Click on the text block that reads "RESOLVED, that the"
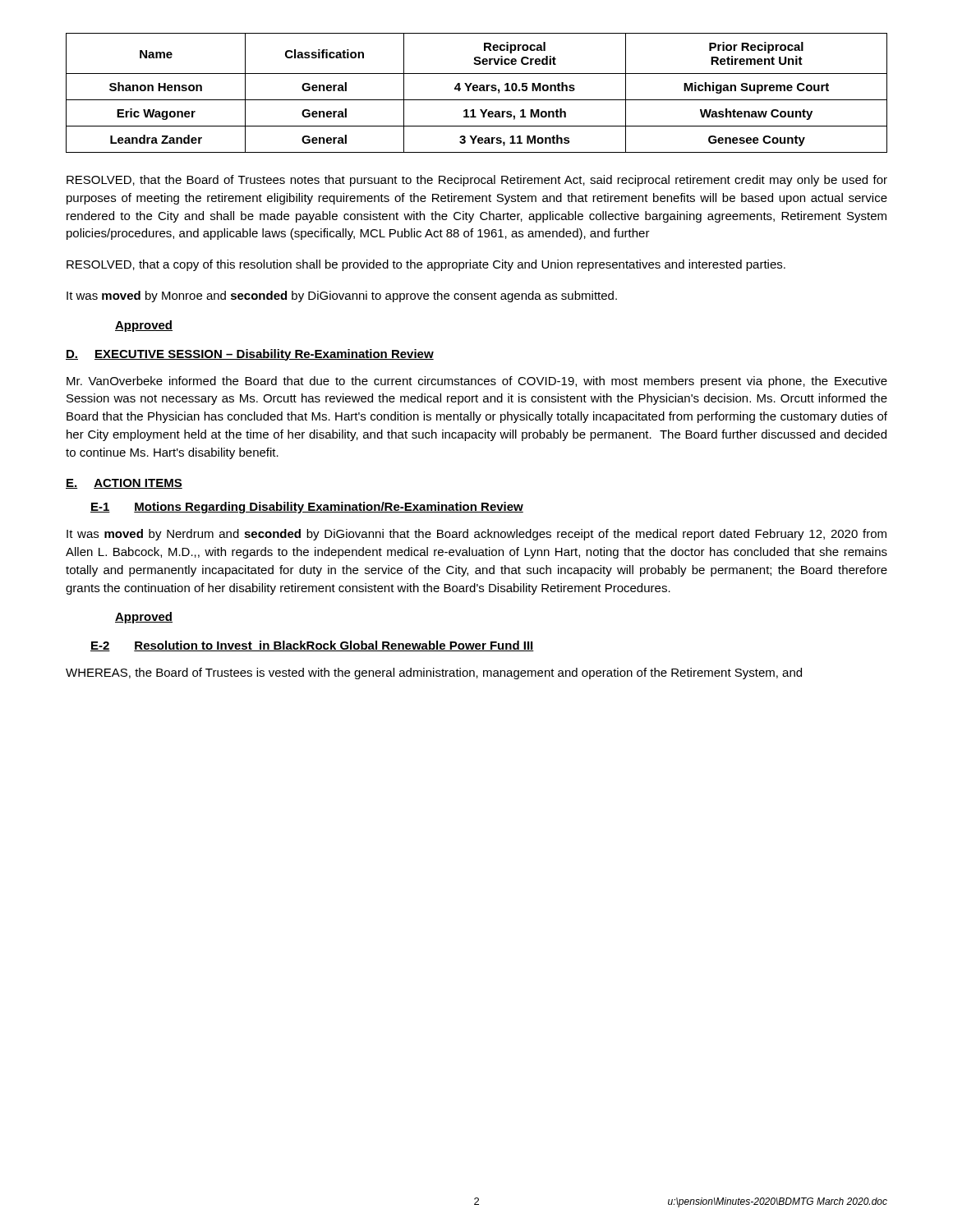Screen dimensions: 1232x953 [476, 206]
